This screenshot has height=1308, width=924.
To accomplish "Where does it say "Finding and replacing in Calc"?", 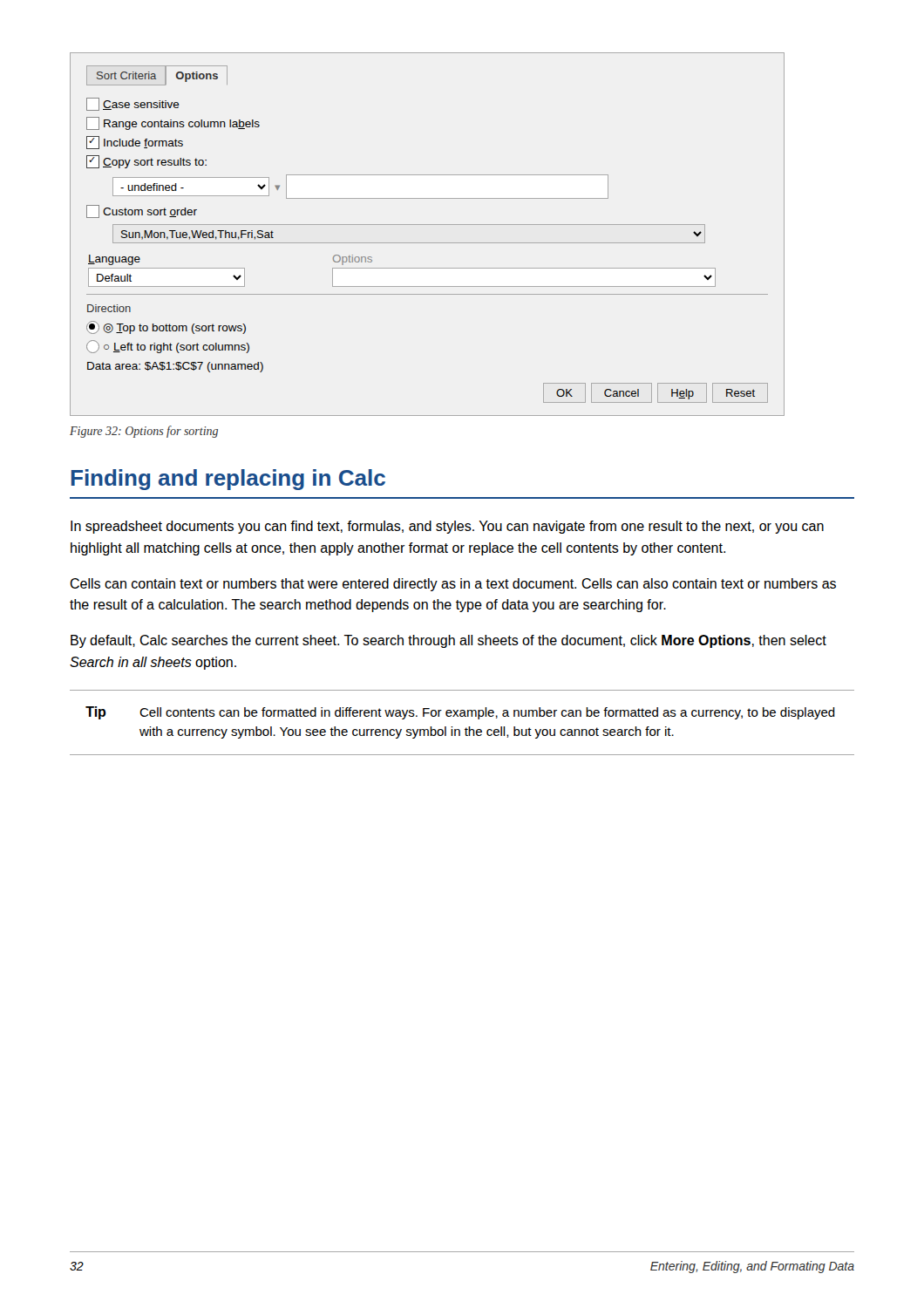I will tap(228, 480).
